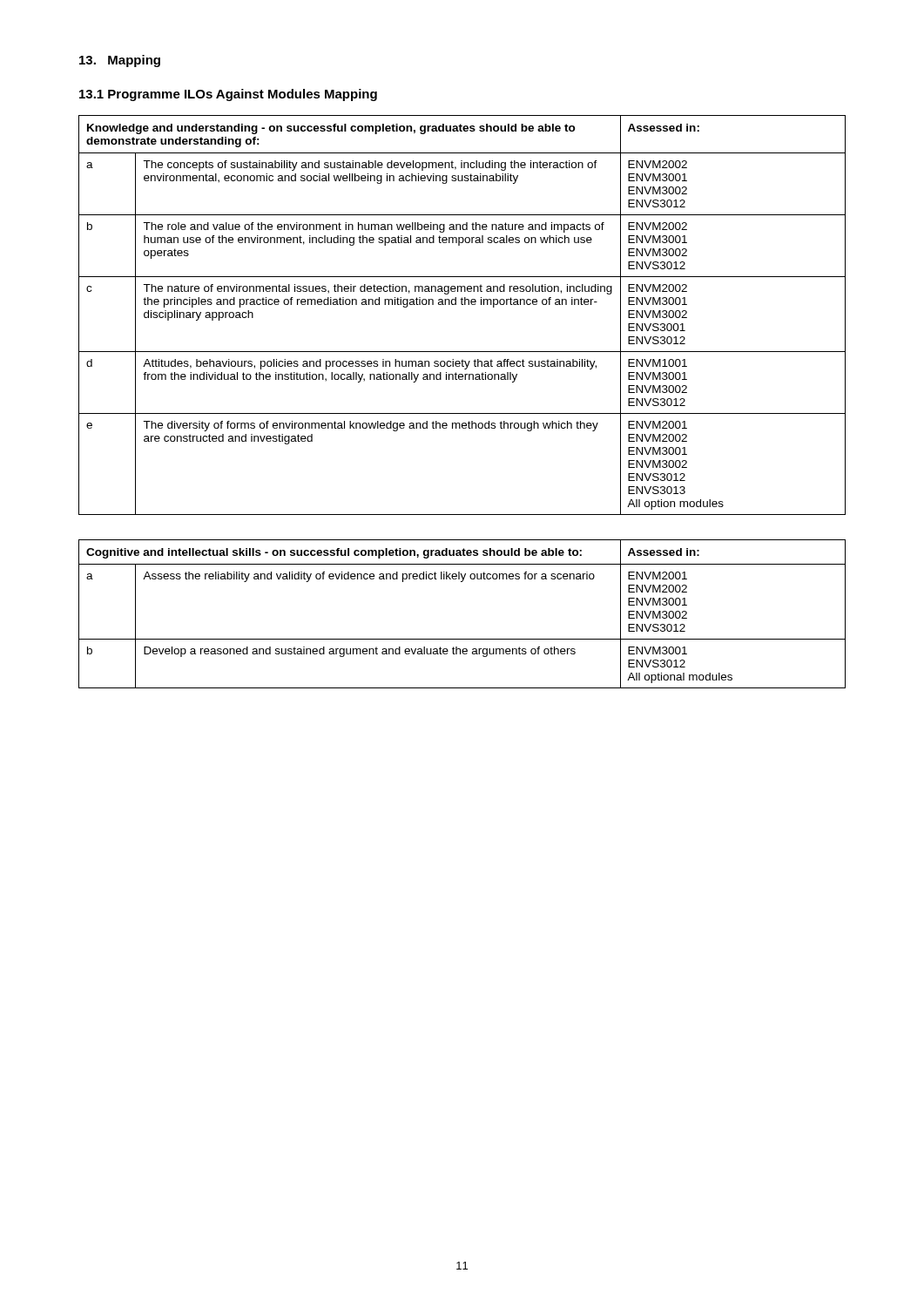
Task: Click on the table containing "Assess the reliability and validity"
Action: point(462,614)
